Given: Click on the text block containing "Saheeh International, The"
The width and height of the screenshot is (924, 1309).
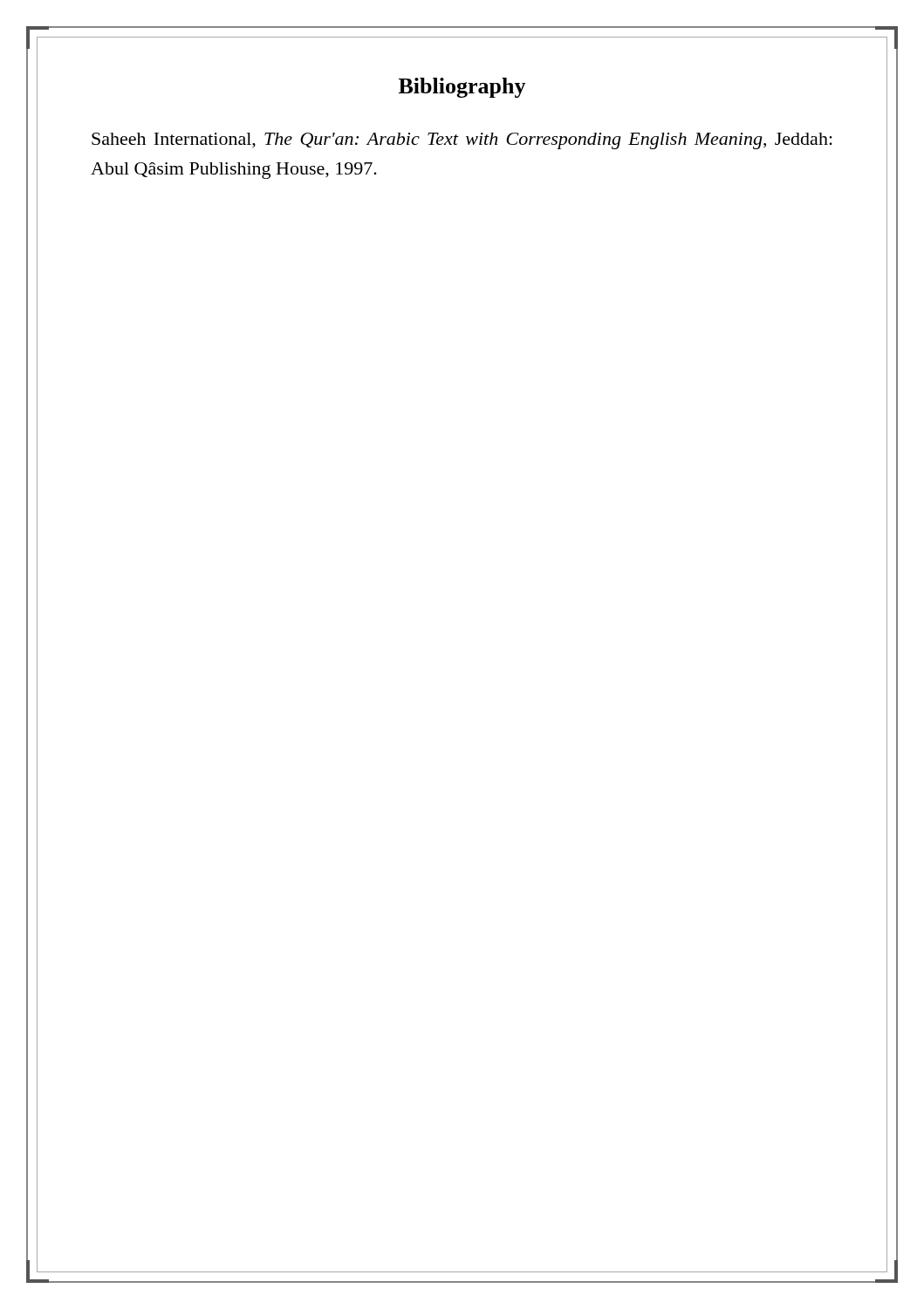Looking at the screenshot, I should [x=462, y=153].
